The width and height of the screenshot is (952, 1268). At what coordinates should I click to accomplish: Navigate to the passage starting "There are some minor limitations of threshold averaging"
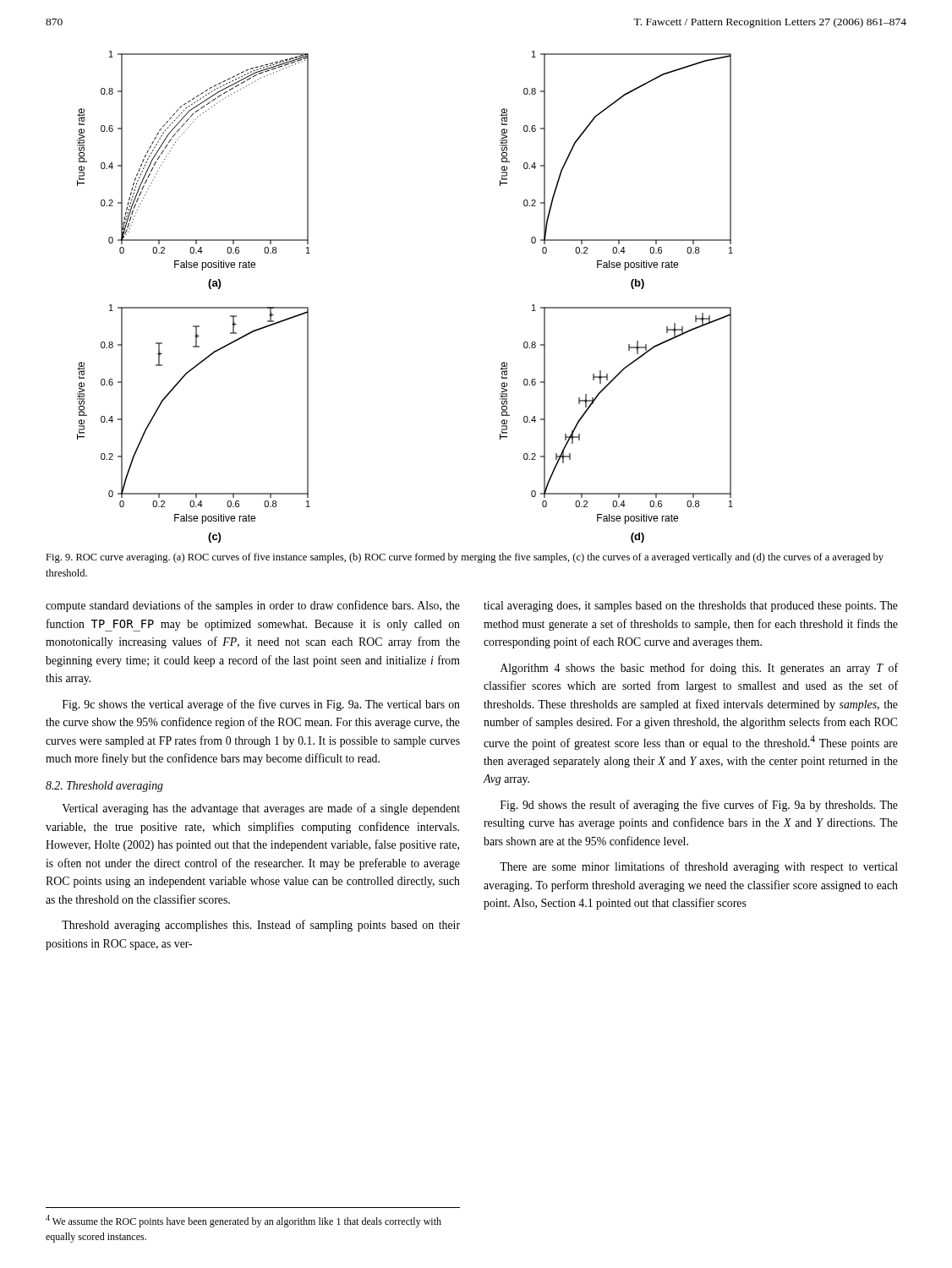(x=691, y=886)
